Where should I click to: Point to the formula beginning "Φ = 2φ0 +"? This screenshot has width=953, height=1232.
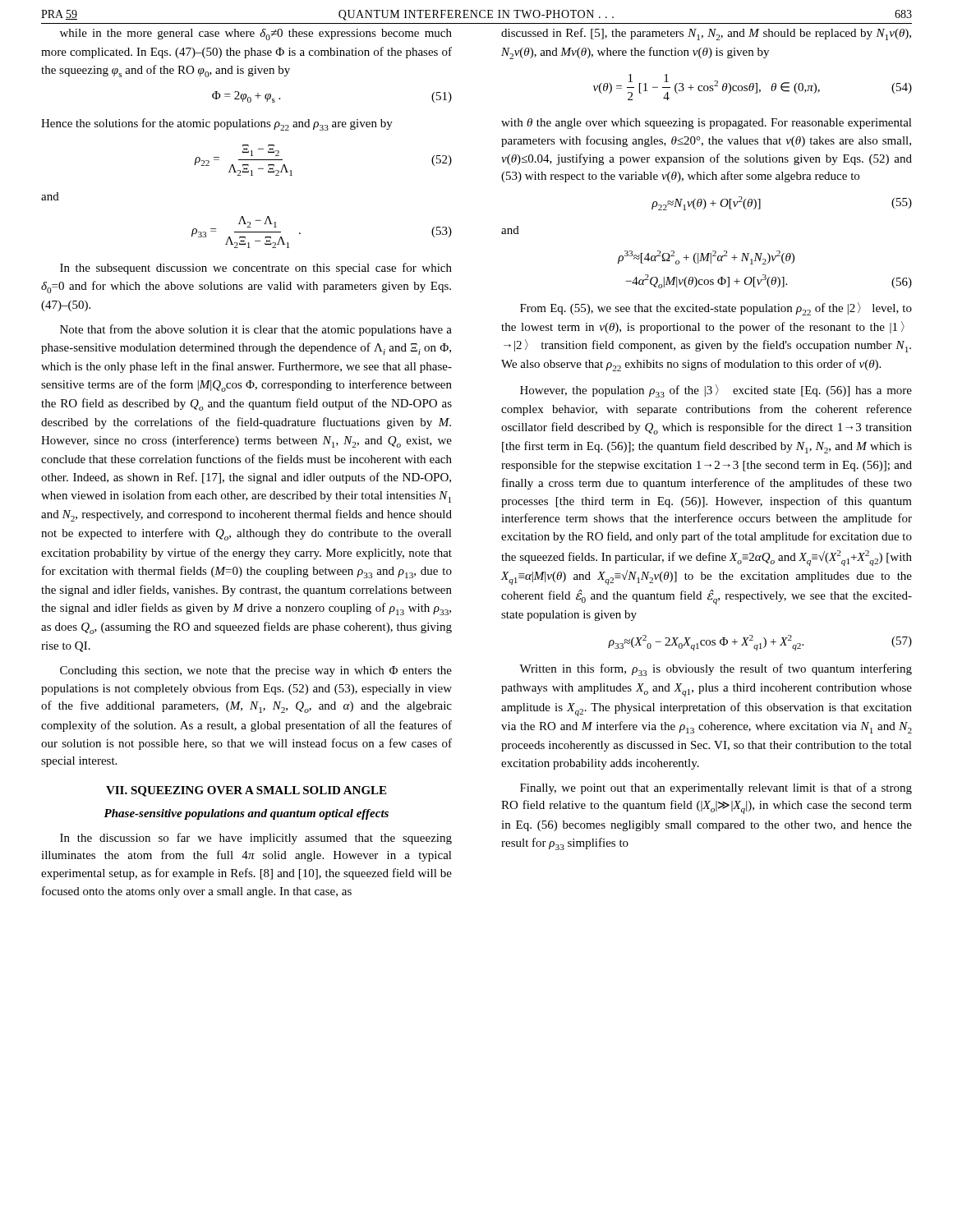(x=249, y=97)
